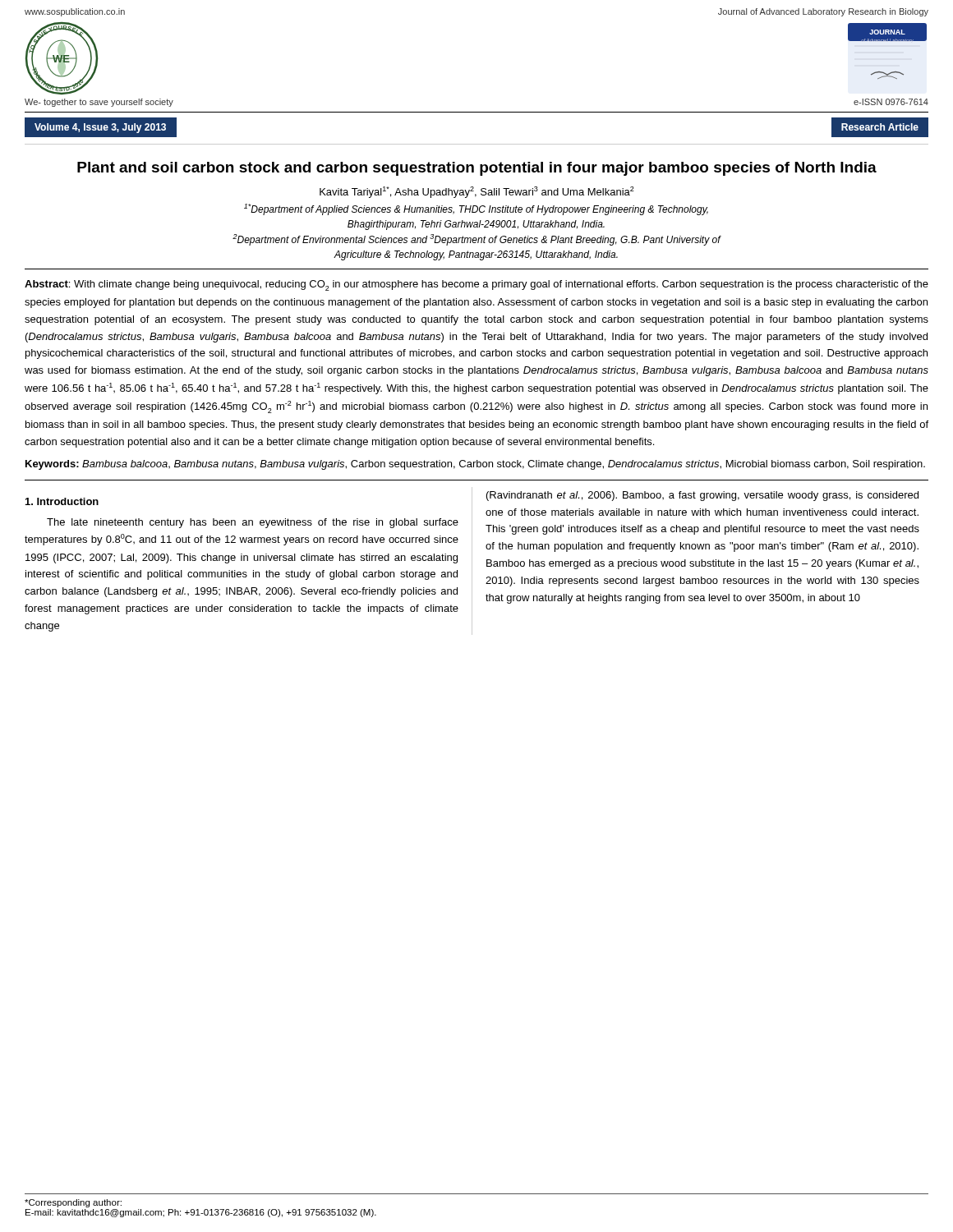The height and width of the screenshot is (1232, 953).
Task: Click the title
Action: click(x=476, y=167)
